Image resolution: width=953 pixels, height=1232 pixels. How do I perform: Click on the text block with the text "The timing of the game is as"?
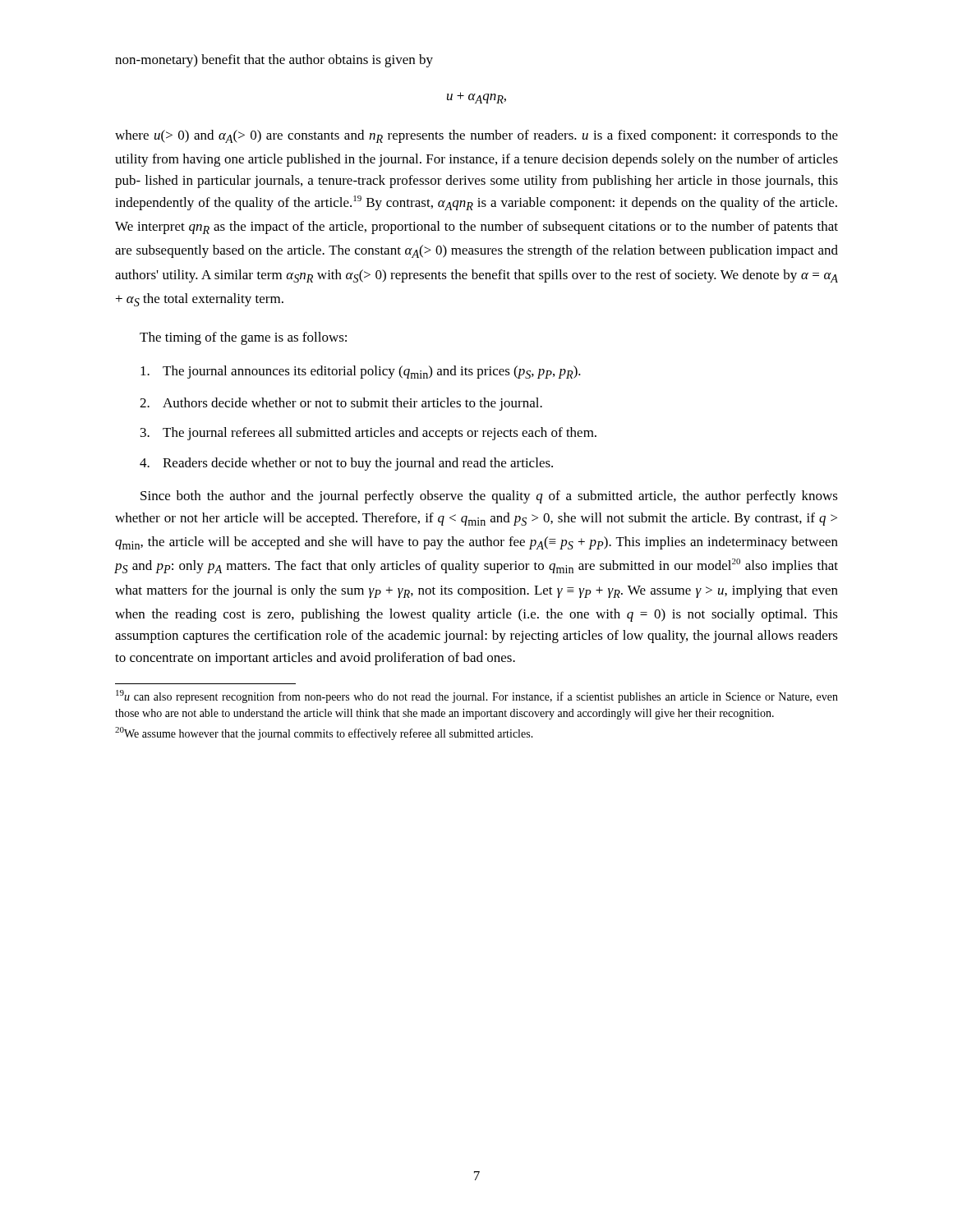click(244, 338)
